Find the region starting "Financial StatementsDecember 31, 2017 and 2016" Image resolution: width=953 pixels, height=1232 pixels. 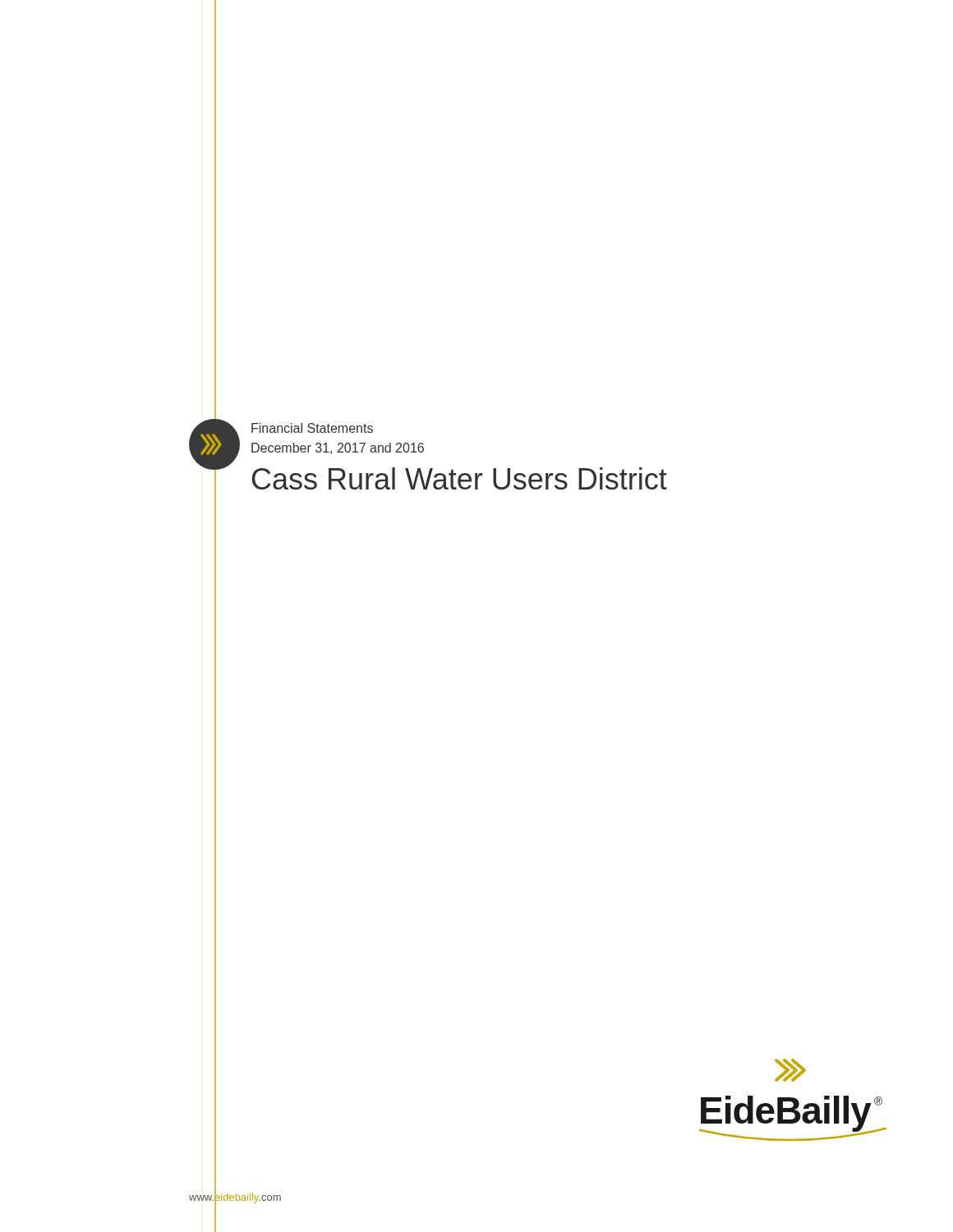(x=312, y=428)
